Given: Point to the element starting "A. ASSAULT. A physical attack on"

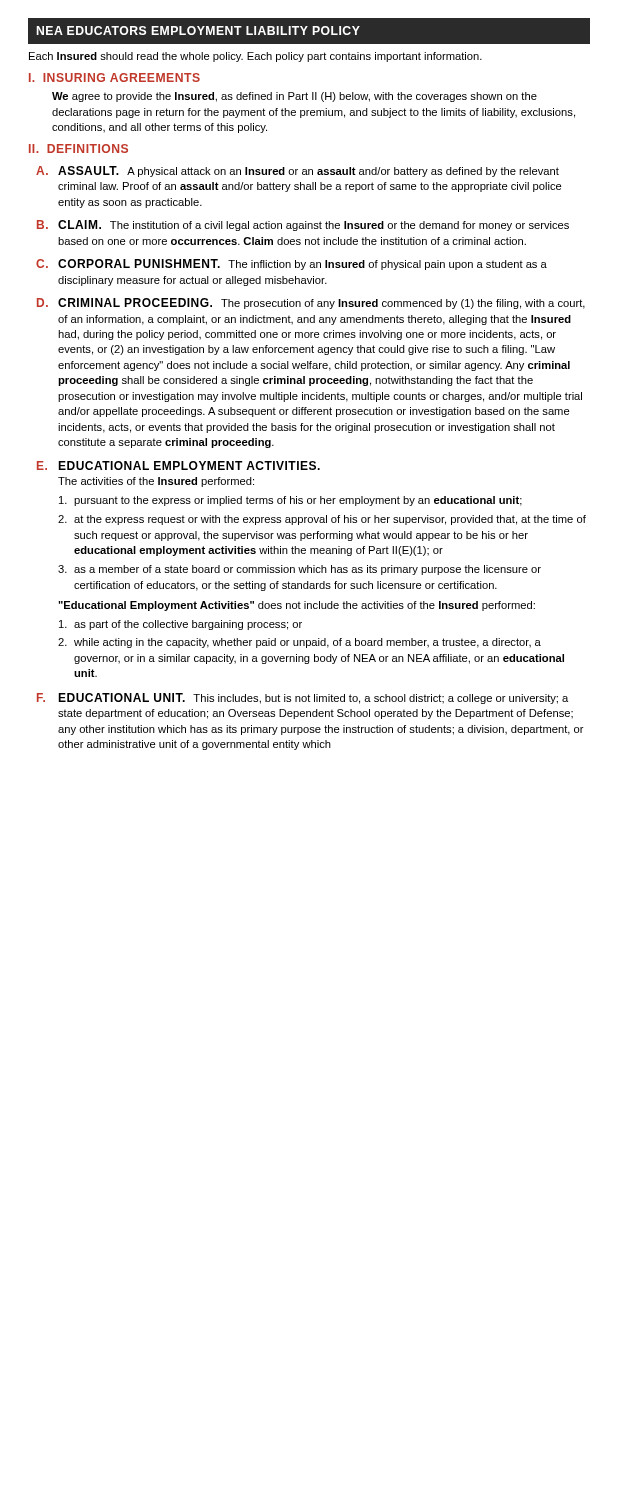Looking at the screenshot, I should (313, 186).
